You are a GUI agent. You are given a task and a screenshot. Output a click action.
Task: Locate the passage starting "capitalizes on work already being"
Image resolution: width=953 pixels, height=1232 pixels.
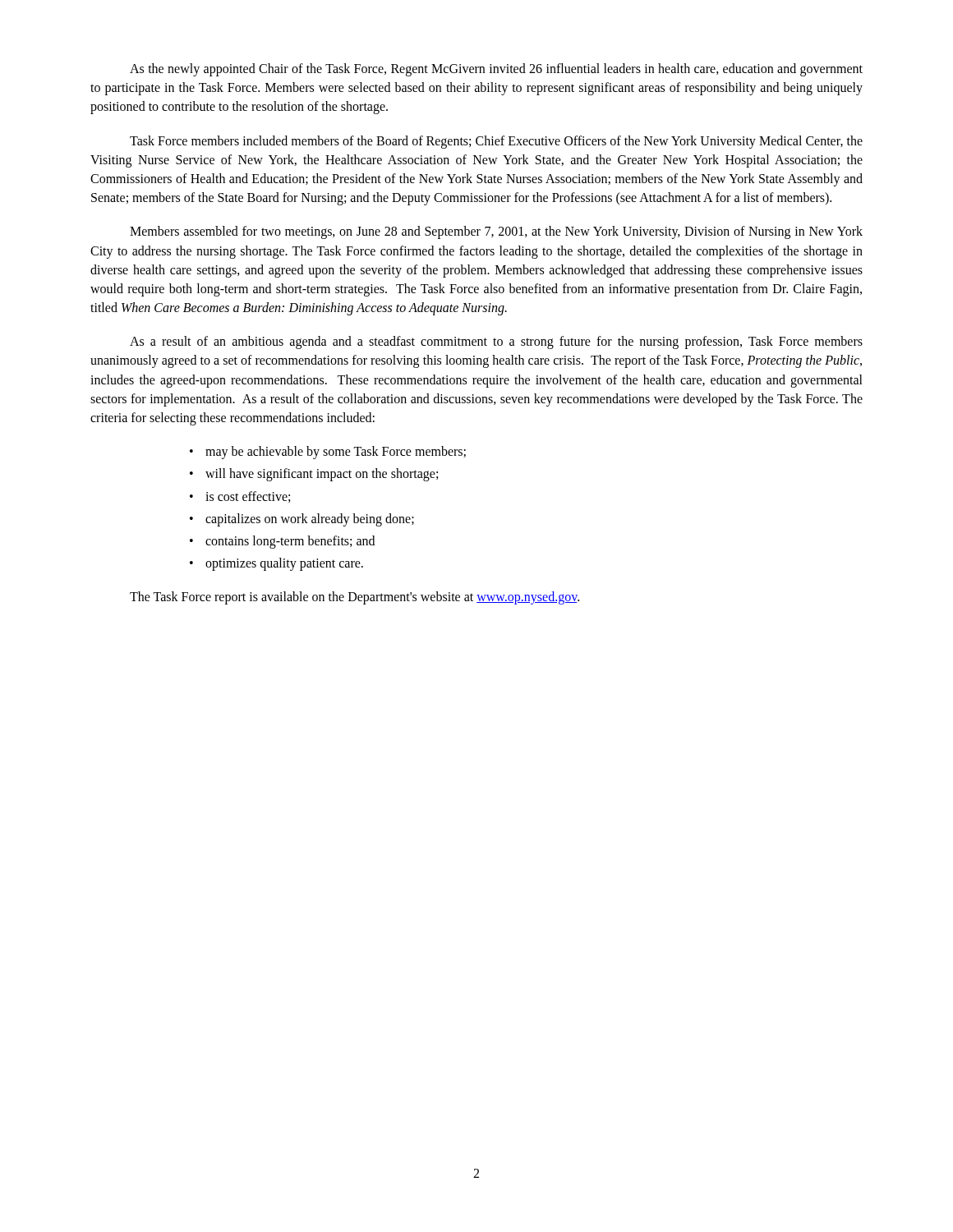(302, 520)
